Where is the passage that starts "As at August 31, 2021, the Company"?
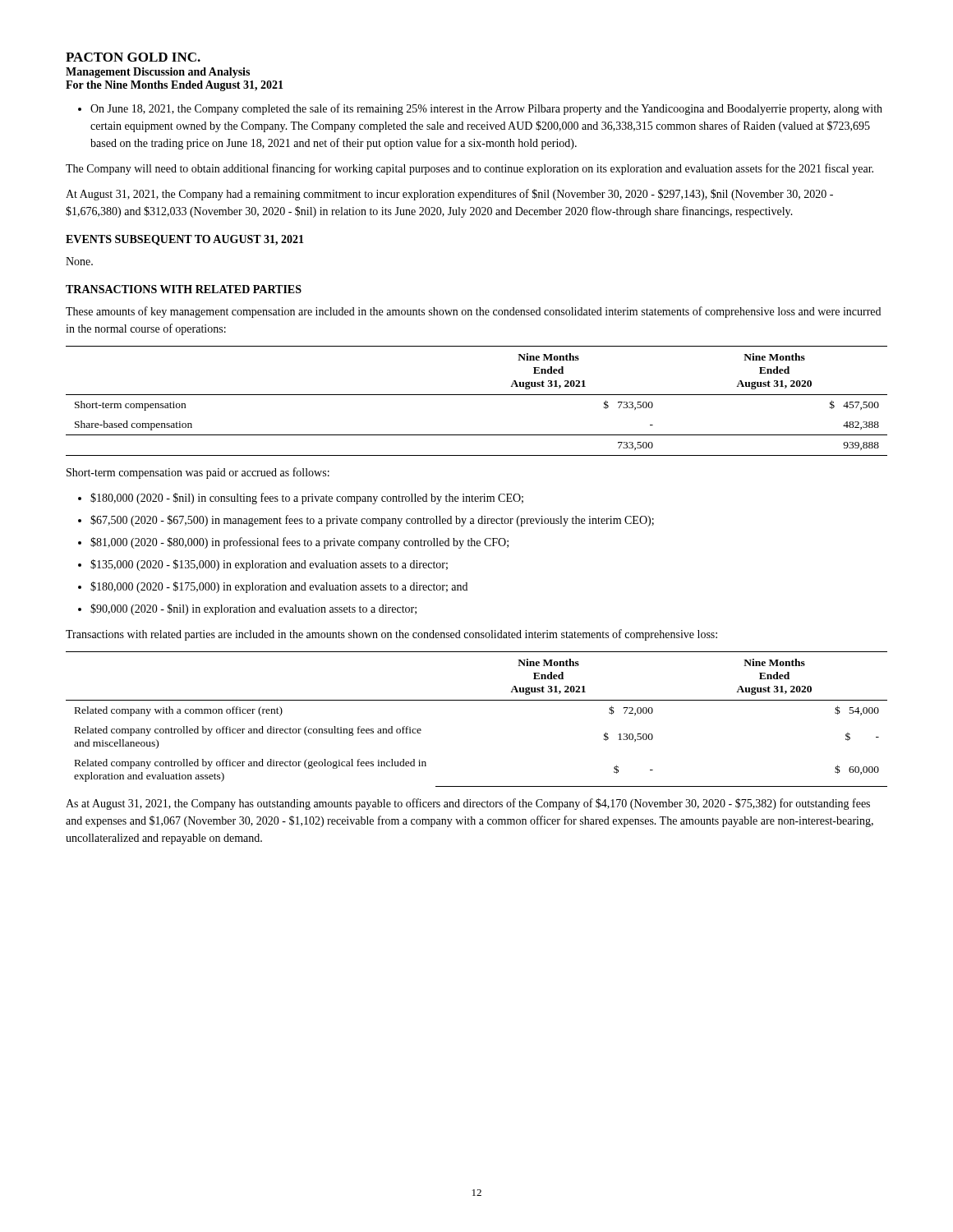 coord(476,821)
